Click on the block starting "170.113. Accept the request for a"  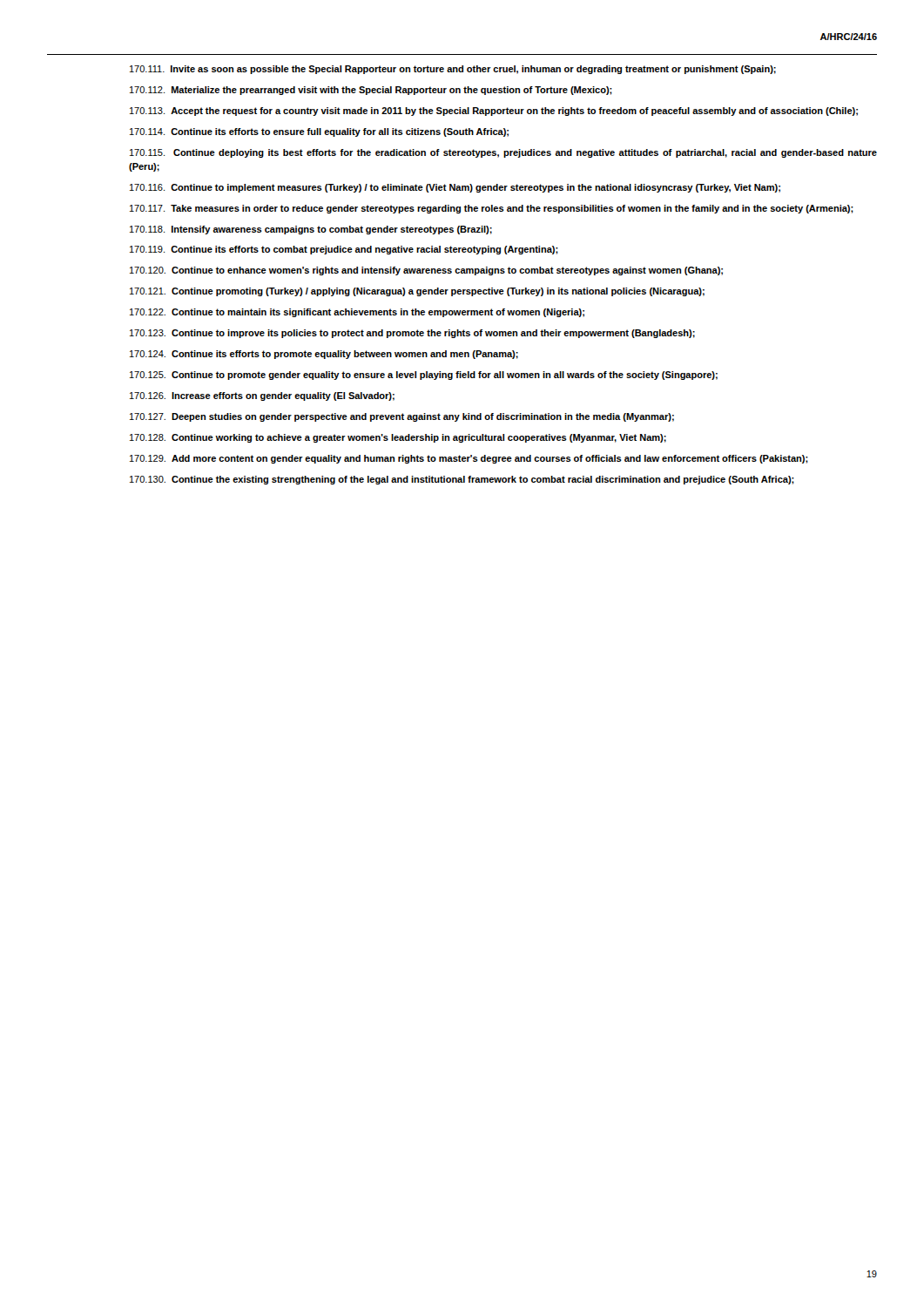click(494, 111)
